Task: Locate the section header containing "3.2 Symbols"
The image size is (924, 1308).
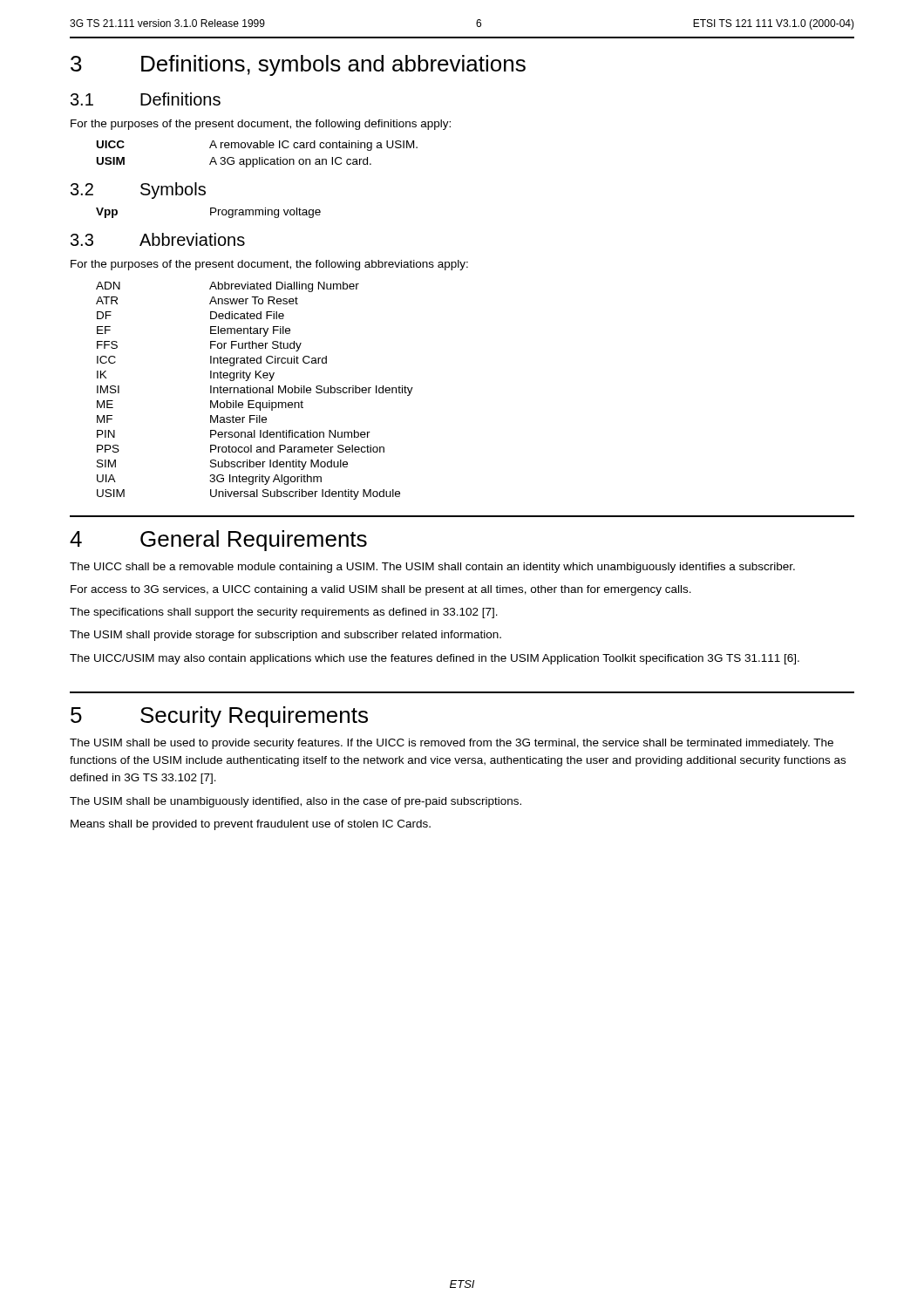Action: click(138, 190)
